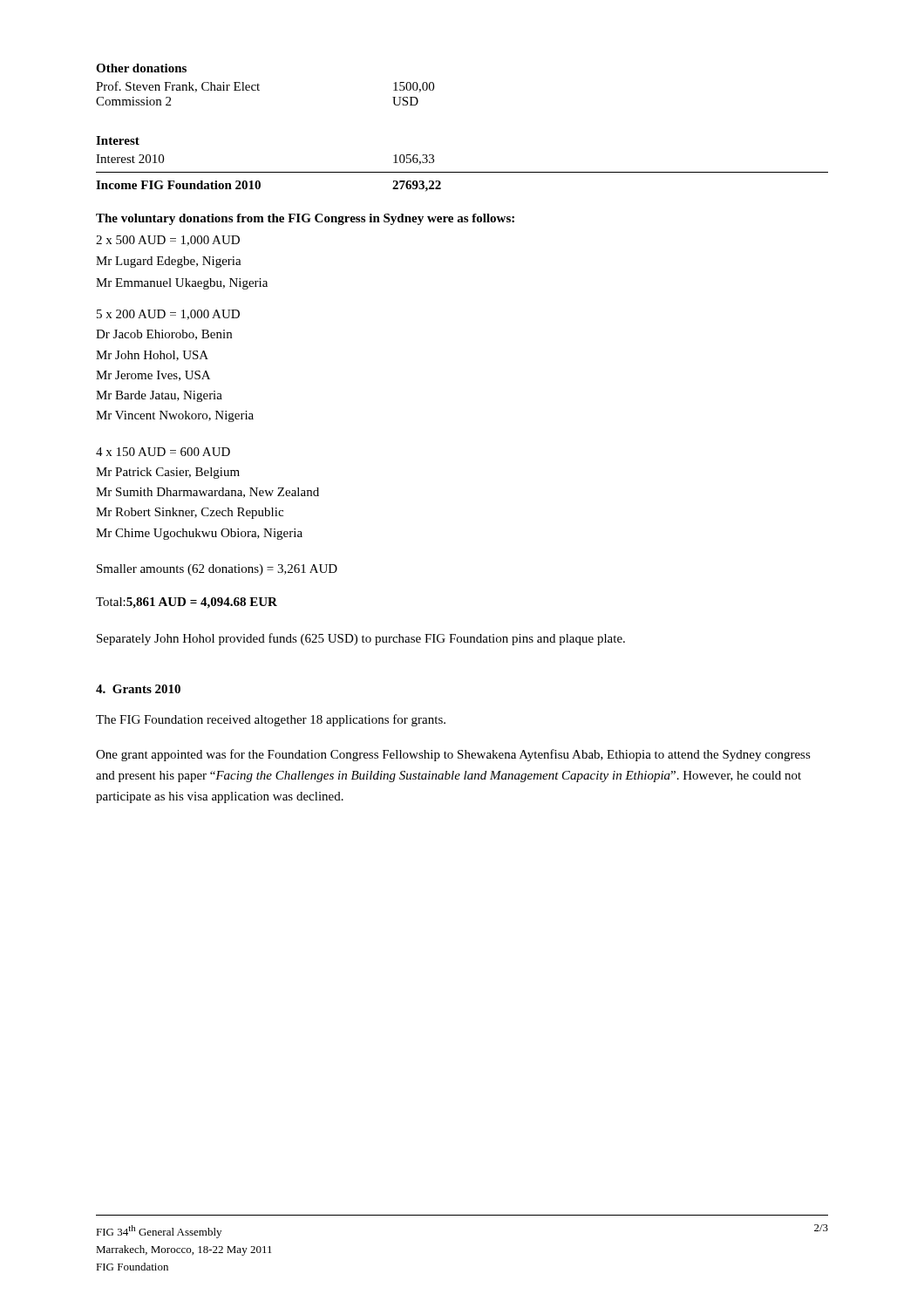The image size is (924, 1308).
Task: Locate the block starting "4 x 150 AUD ="
Action: [x=163, y=452]
